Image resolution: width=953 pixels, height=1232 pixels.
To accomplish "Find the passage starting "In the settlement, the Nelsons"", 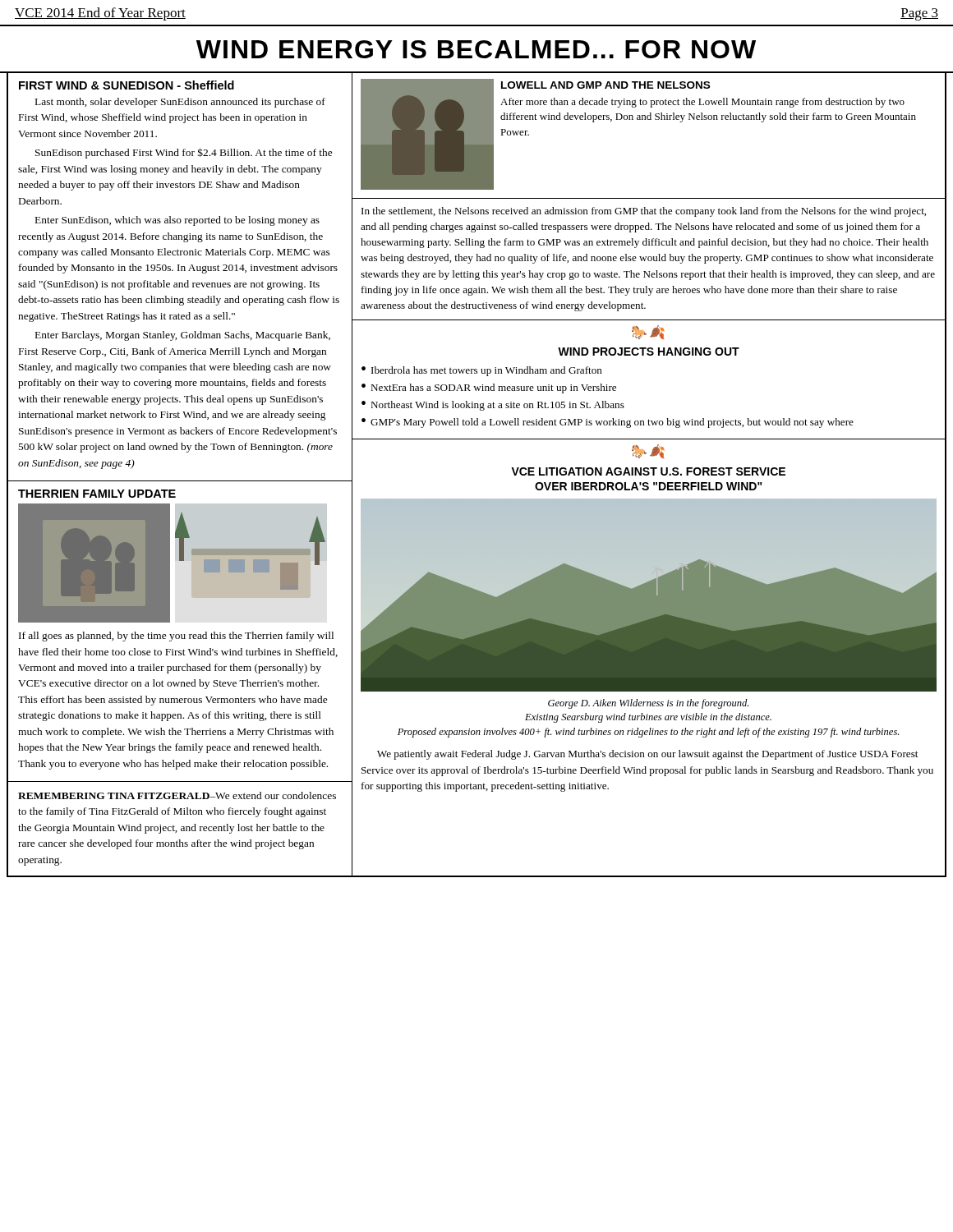I will 648,258.
